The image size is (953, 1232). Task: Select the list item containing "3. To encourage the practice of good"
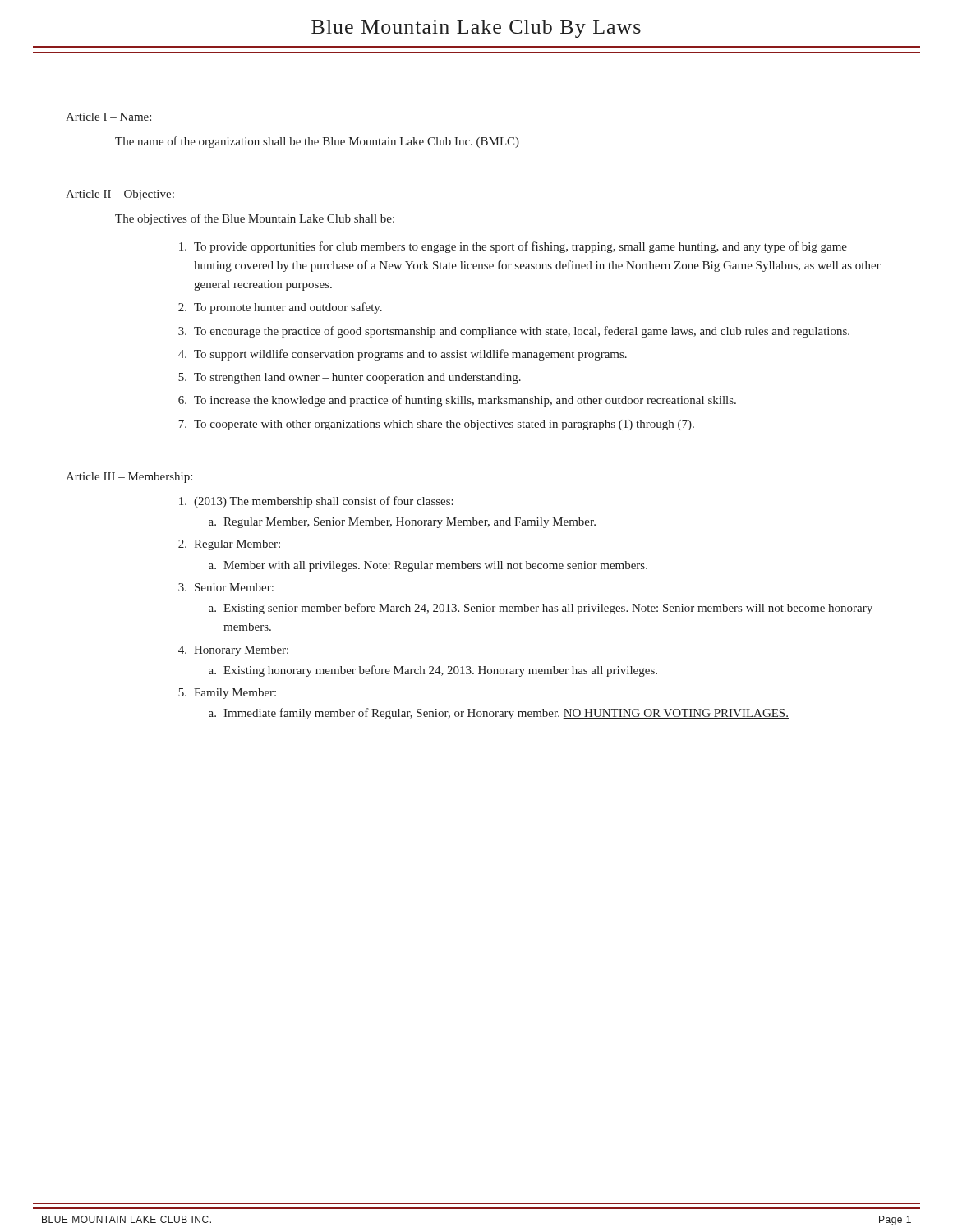point(526,331)
